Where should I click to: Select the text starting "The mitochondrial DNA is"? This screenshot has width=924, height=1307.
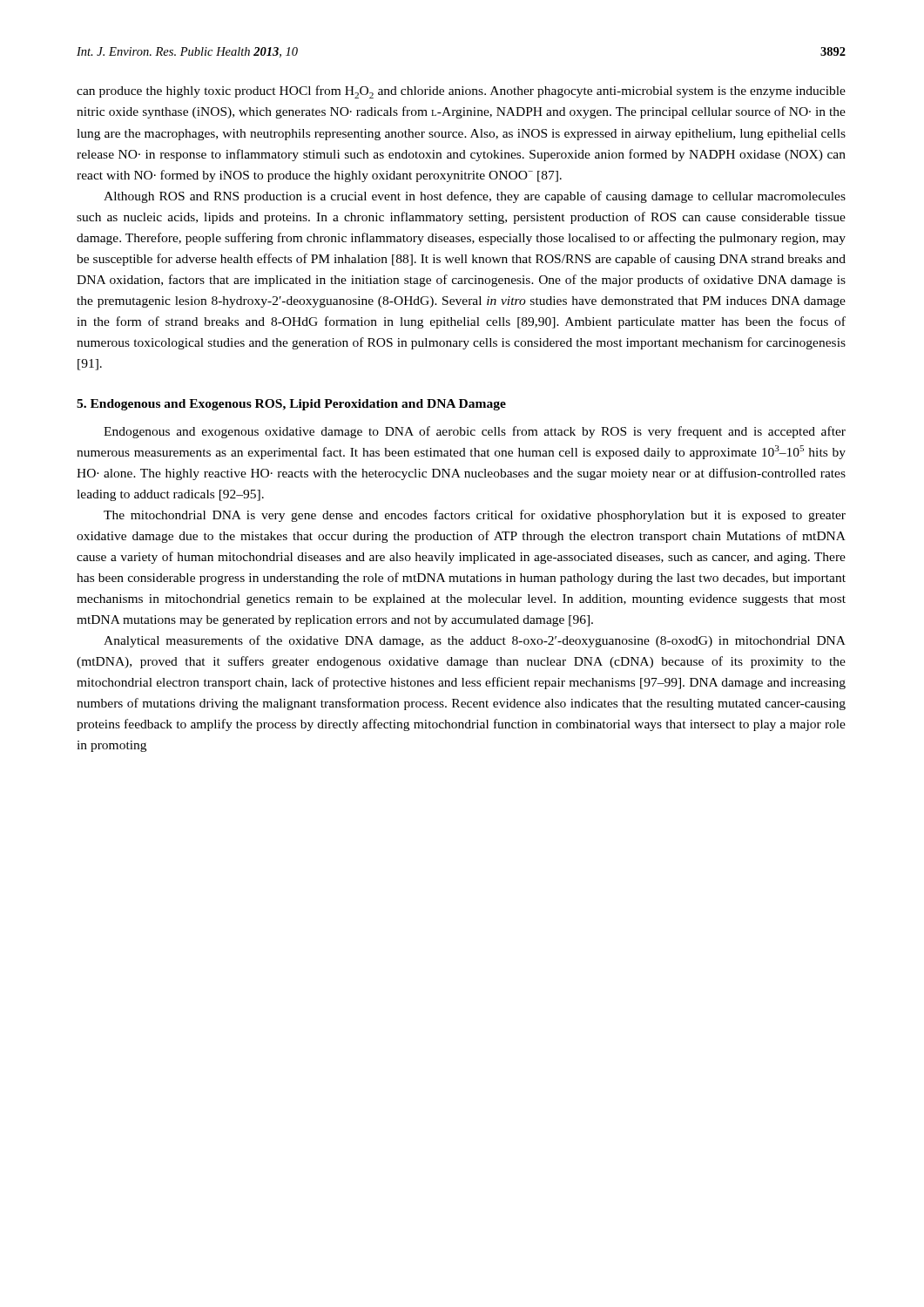461,567
